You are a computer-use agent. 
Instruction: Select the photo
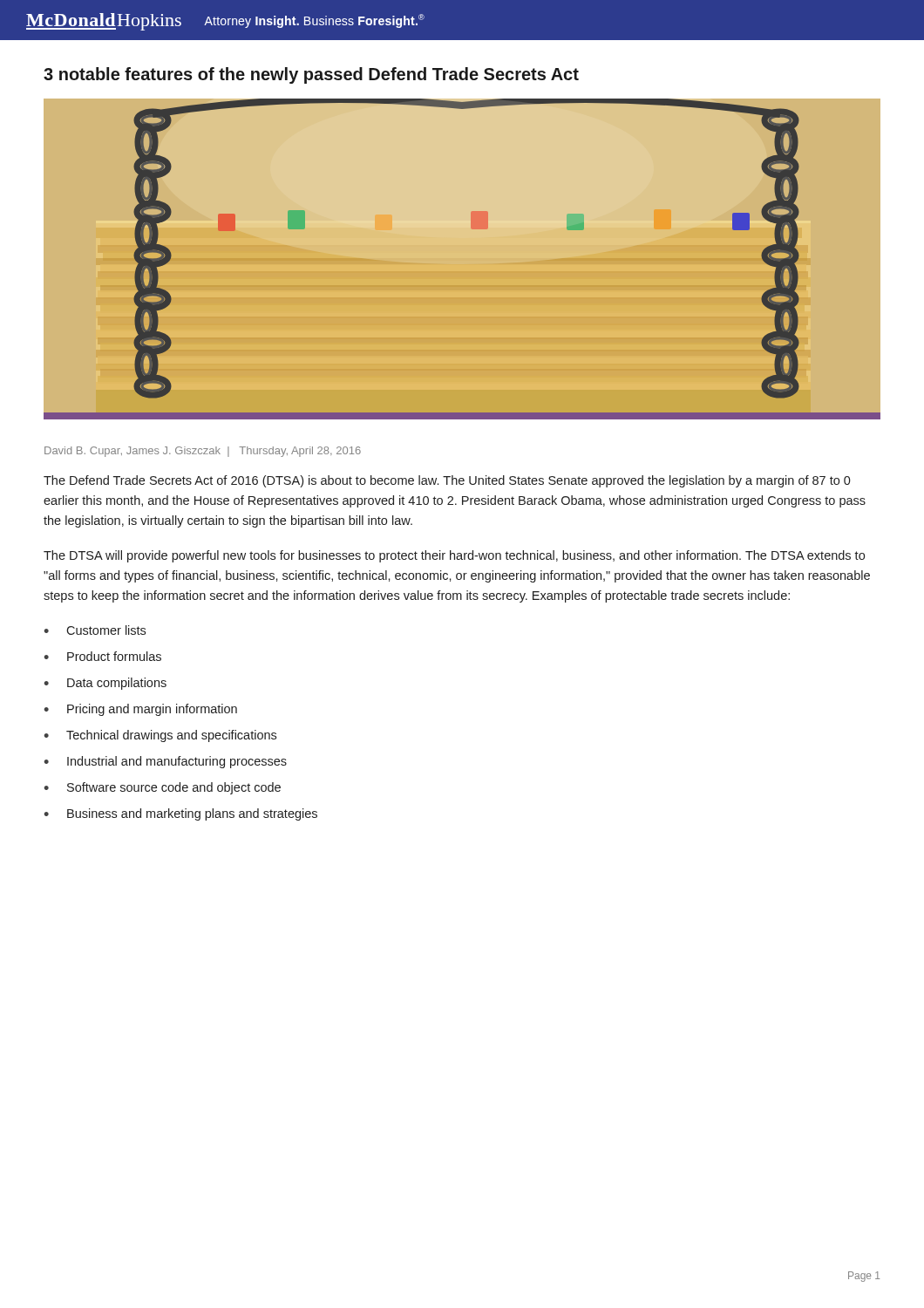point(462,259)
